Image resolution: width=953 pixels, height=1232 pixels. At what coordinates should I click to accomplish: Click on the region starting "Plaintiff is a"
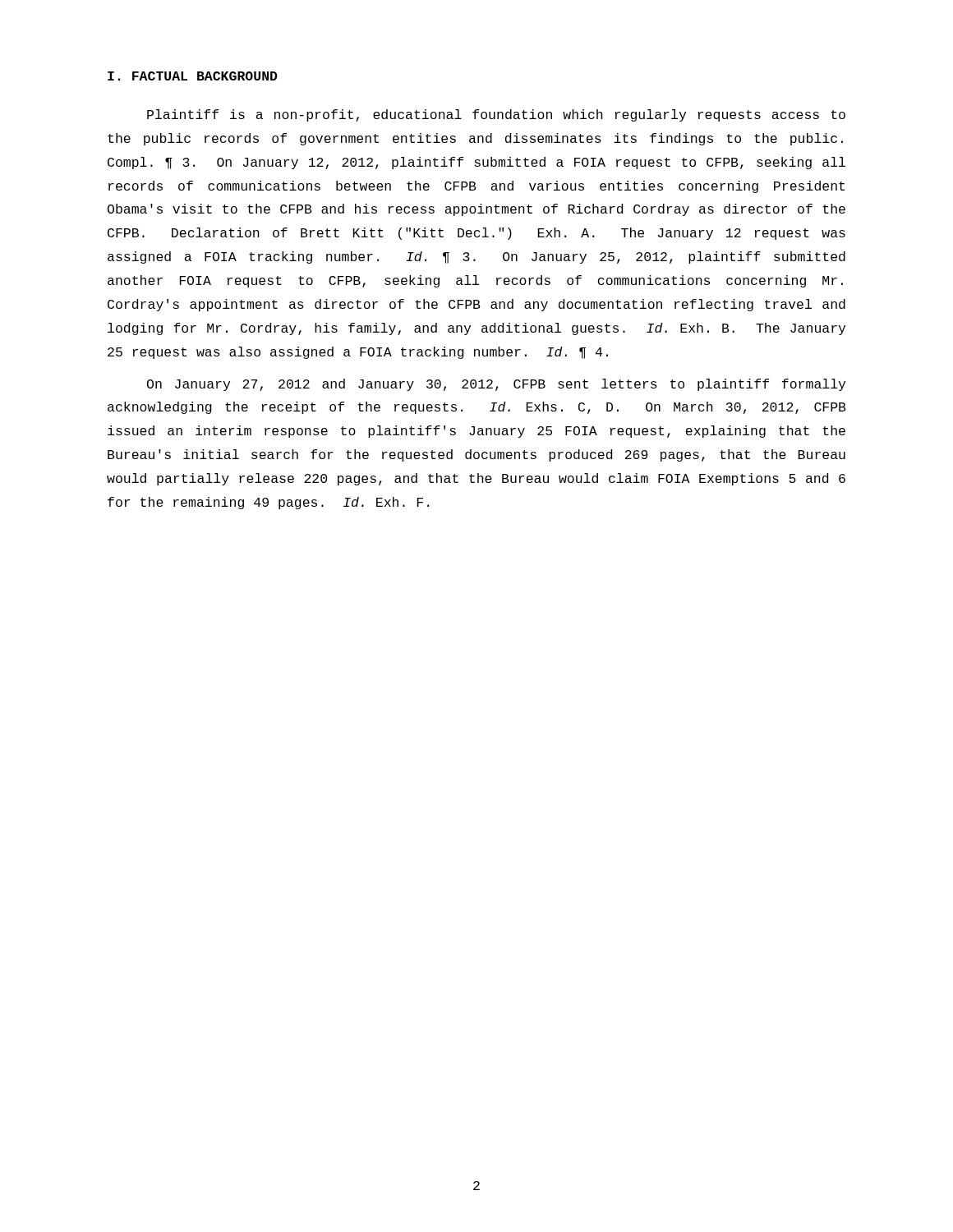(x=476, y=235)
